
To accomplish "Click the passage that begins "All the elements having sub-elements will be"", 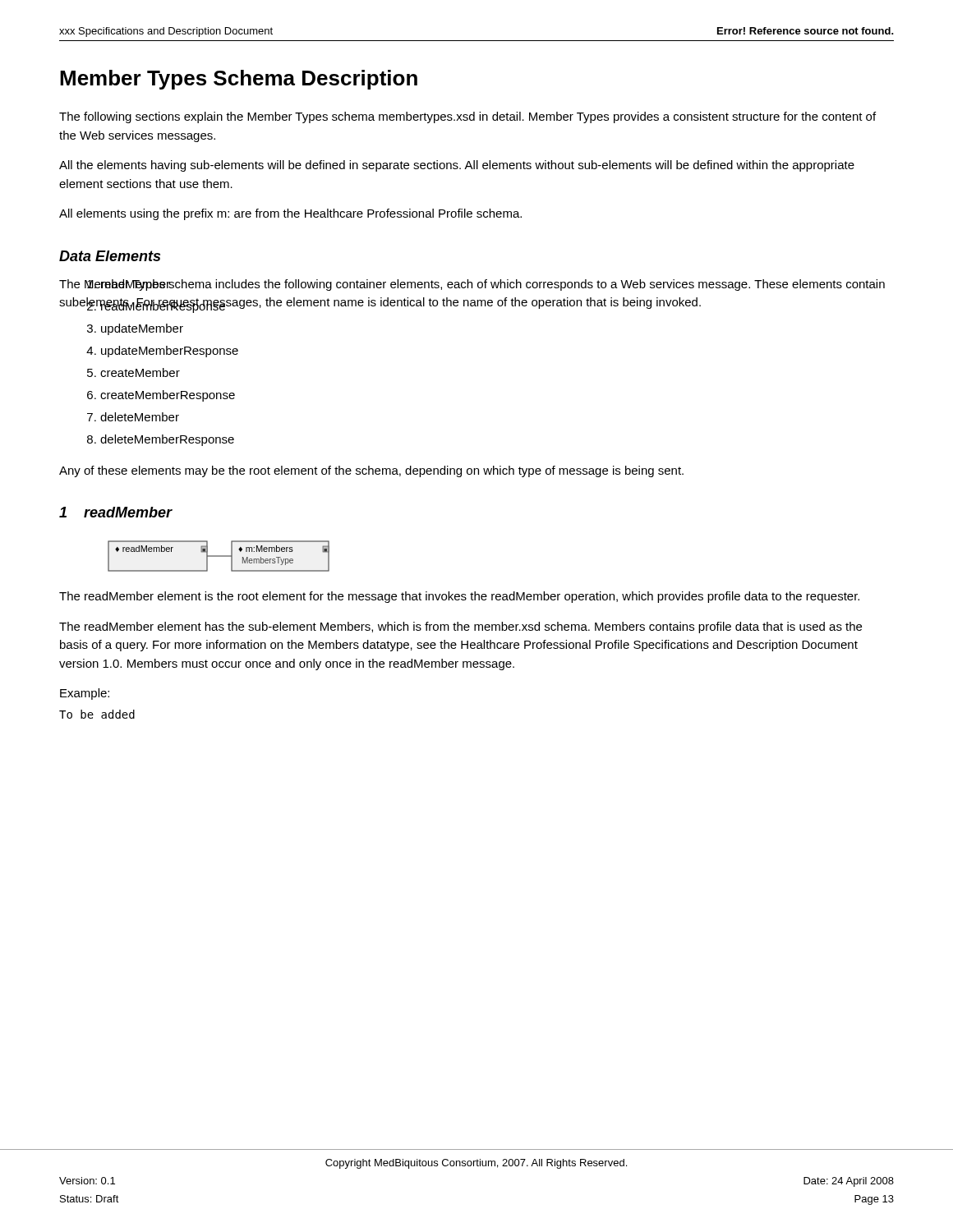I will coord(476,175).
